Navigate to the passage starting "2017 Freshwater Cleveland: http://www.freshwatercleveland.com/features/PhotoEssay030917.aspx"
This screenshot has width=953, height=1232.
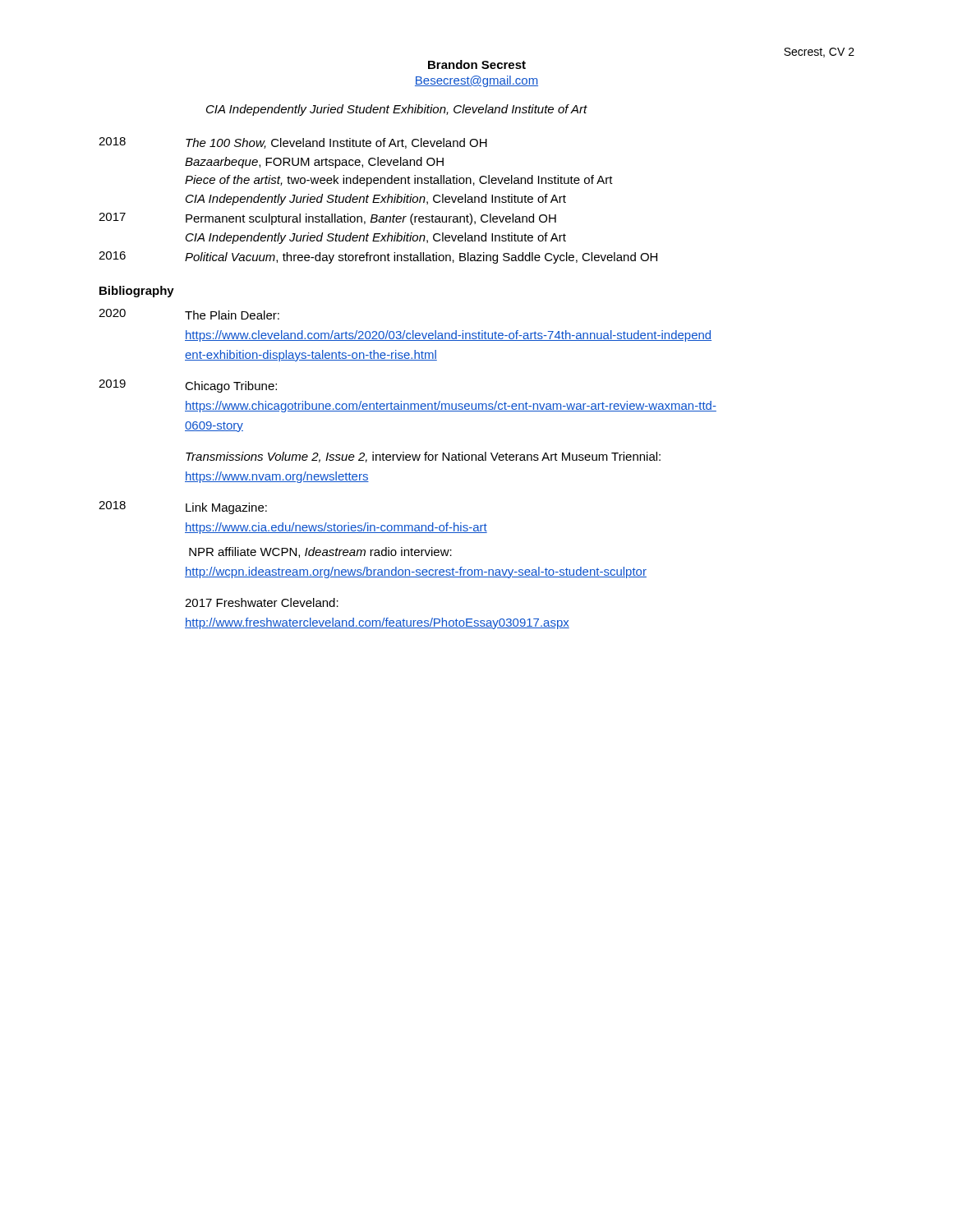[x=377, y=612]
